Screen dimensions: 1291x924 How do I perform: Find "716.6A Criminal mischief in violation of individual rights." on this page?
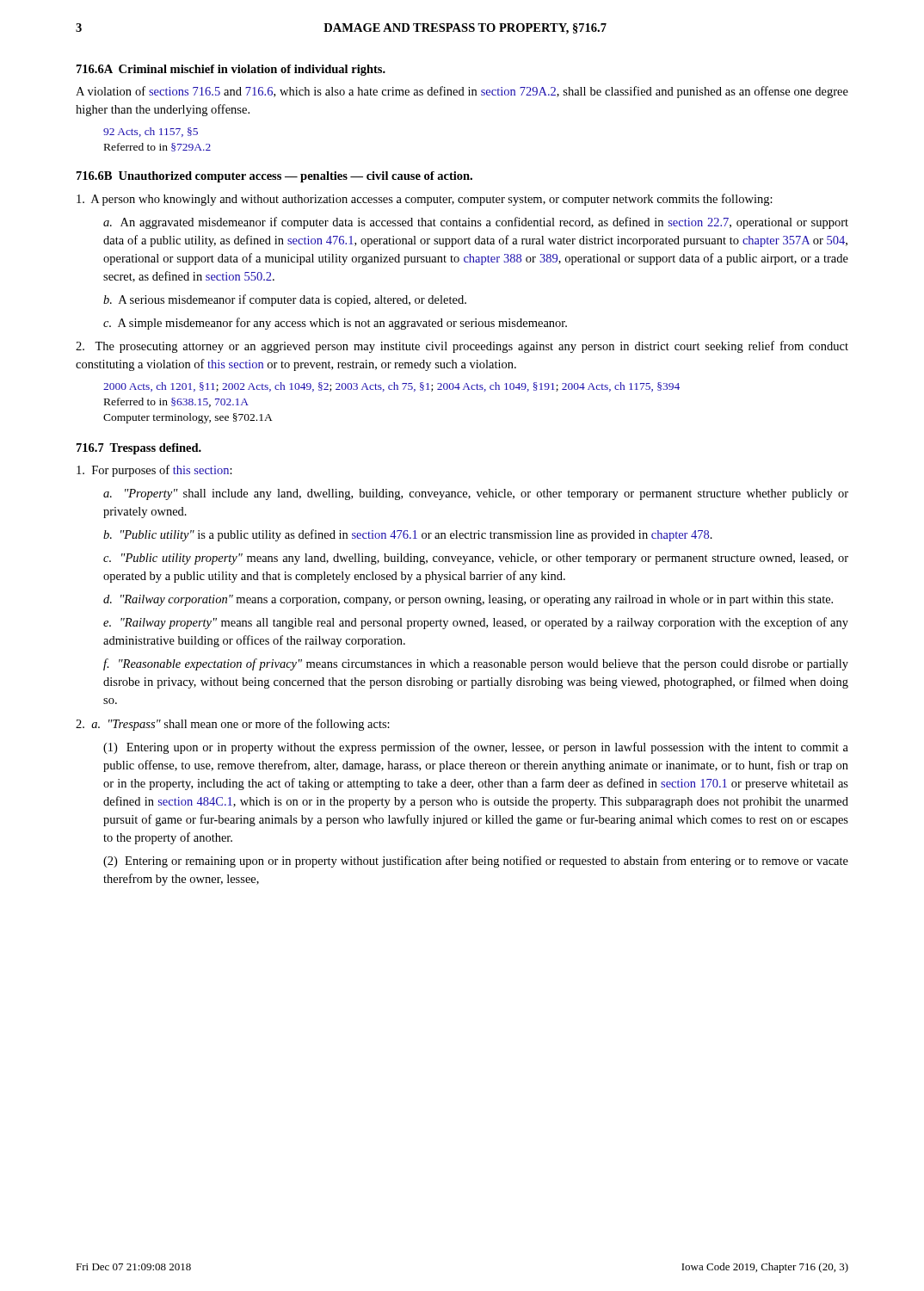click(231, 69)
